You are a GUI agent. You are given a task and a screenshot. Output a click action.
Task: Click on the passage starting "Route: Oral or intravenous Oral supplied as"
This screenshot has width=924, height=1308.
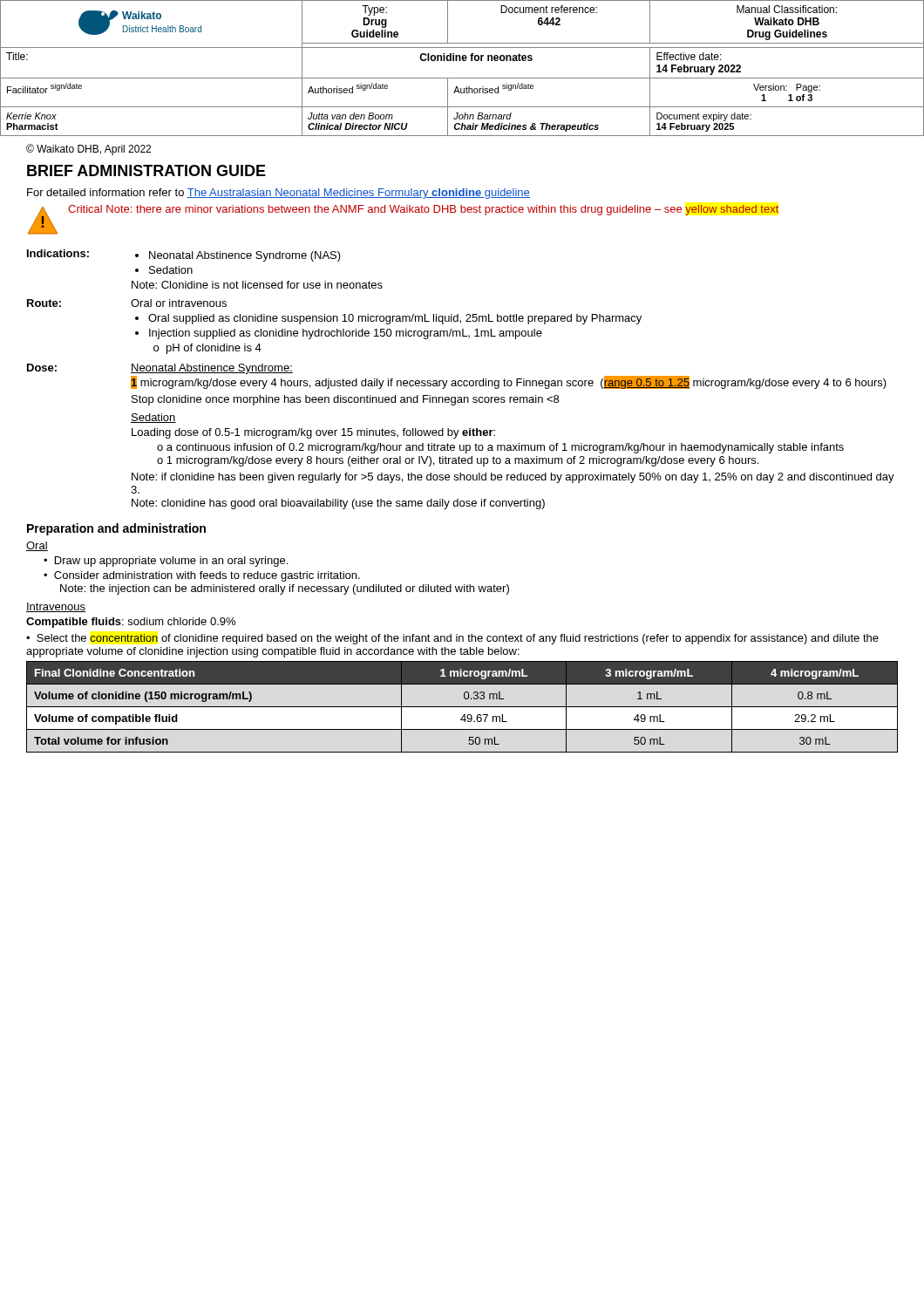(x=462, y=326)
